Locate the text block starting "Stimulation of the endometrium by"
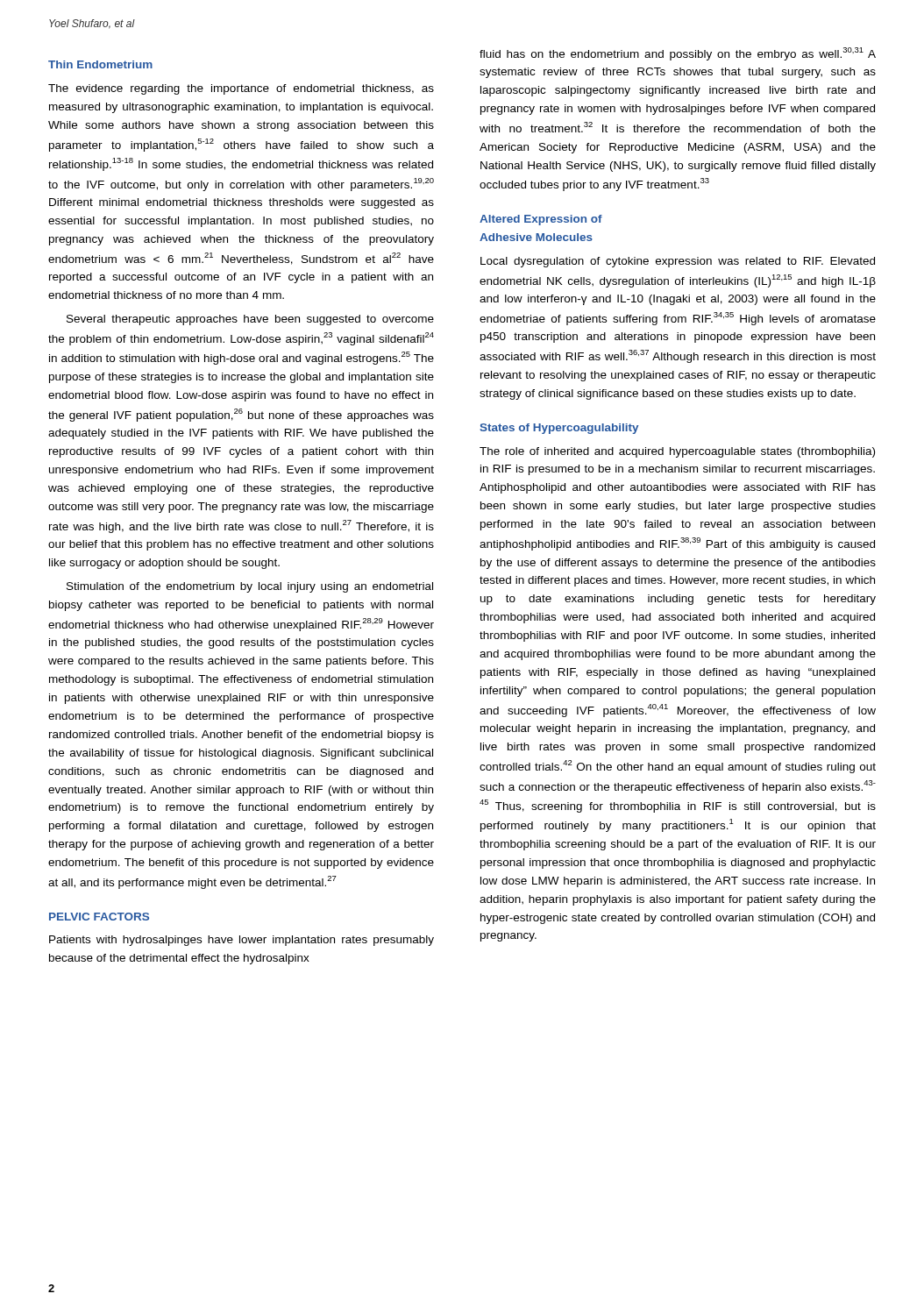 [x=241, y=735]
